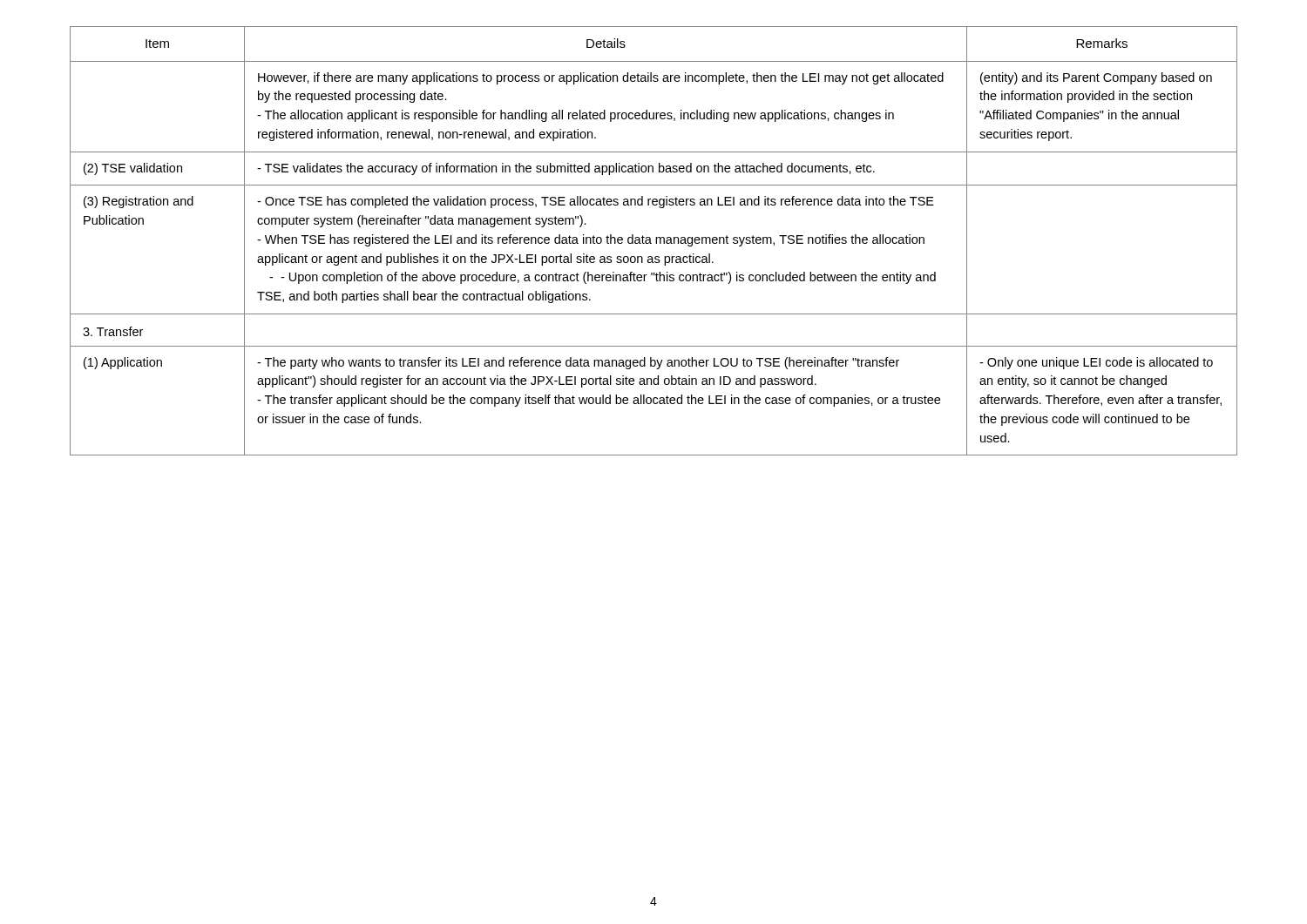Screen dimensions: 924x1307
Task: Find the table that mentions "- The party who"
Action: click(x=654, y=241)
